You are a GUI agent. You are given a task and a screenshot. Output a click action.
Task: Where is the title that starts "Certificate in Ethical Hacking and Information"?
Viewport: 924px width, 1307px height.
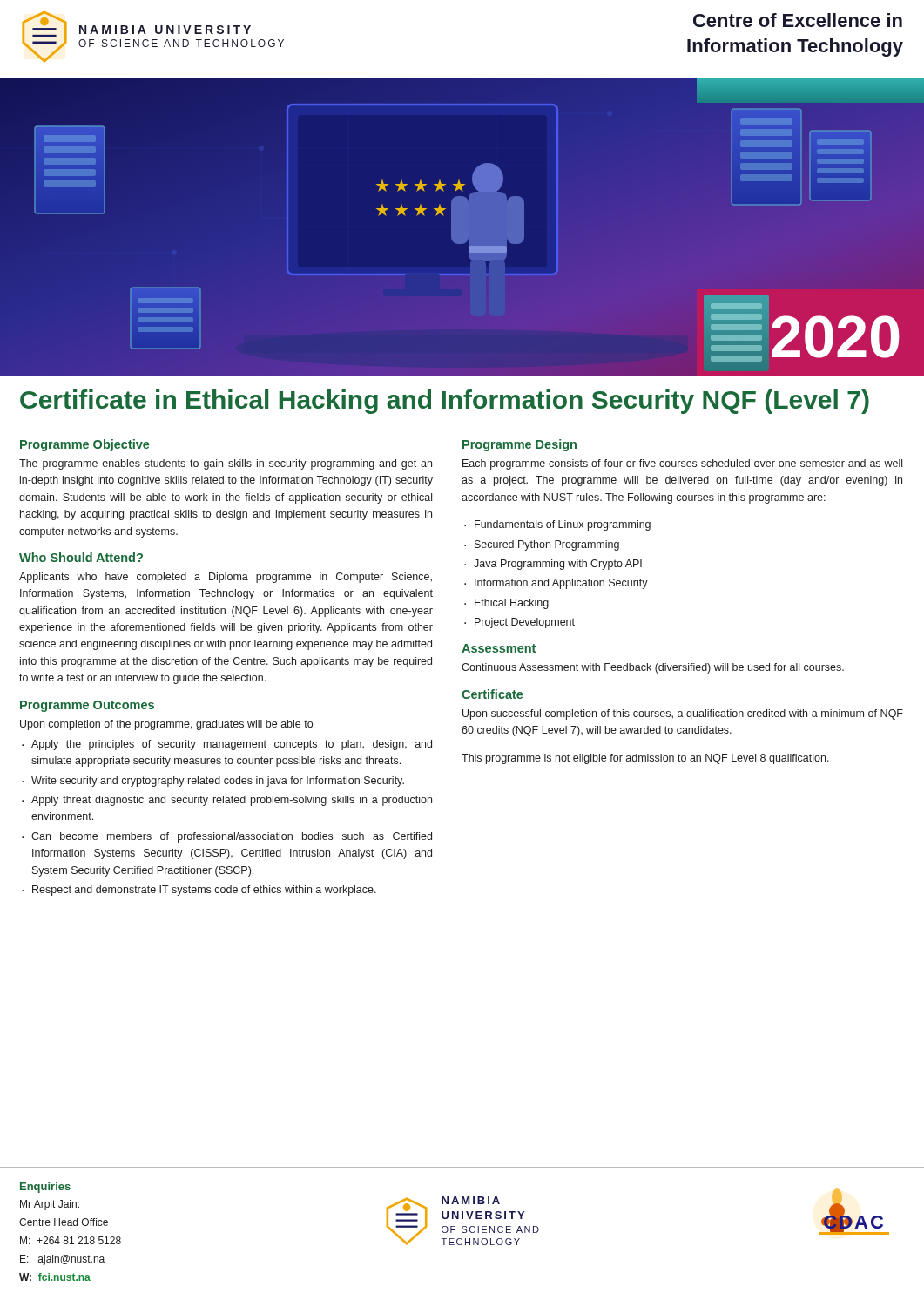tap(462, 398)
